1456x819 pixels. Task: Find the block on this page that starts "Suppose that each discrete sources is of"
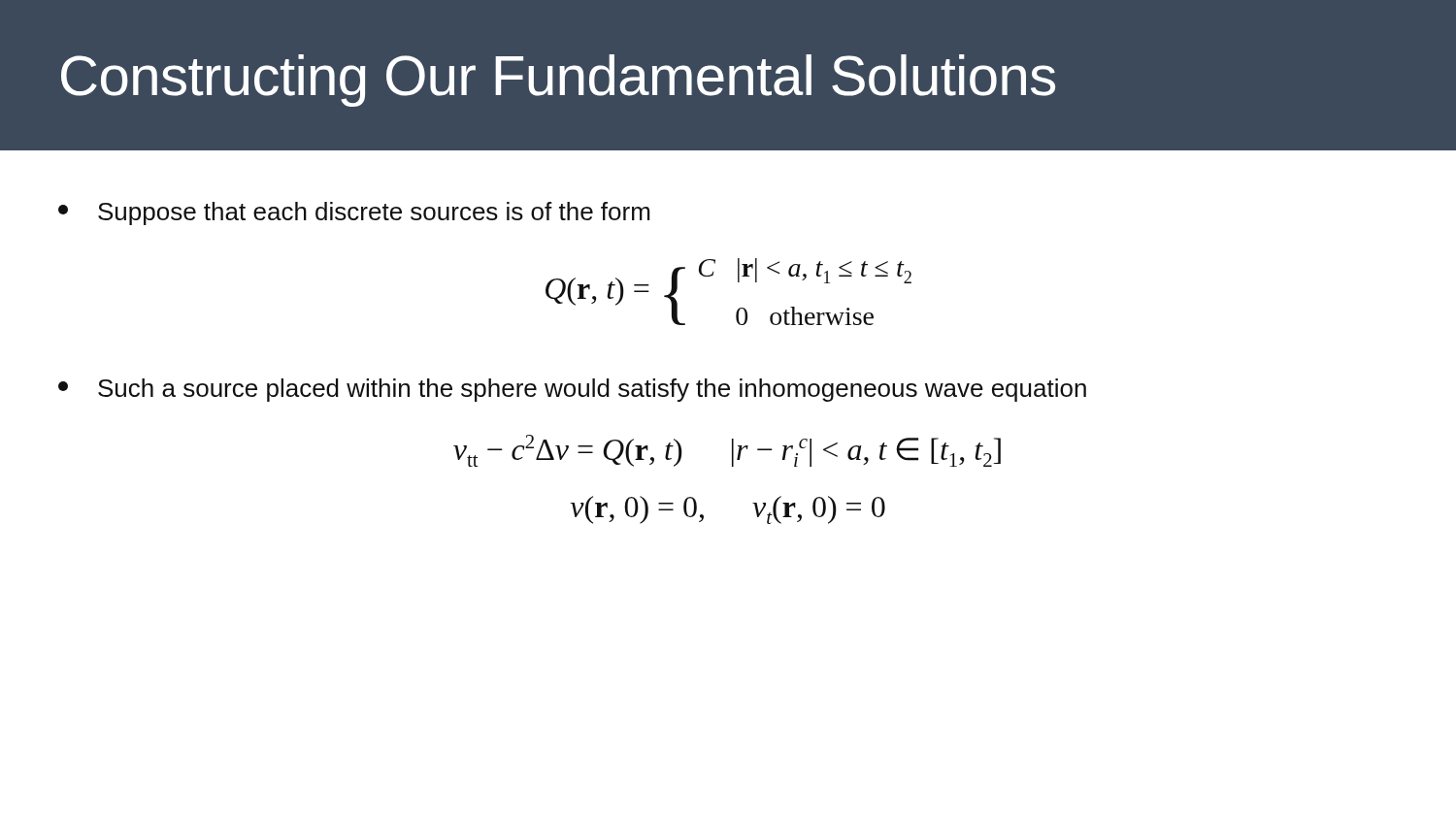pyautogui.click(x=355, y=212)
